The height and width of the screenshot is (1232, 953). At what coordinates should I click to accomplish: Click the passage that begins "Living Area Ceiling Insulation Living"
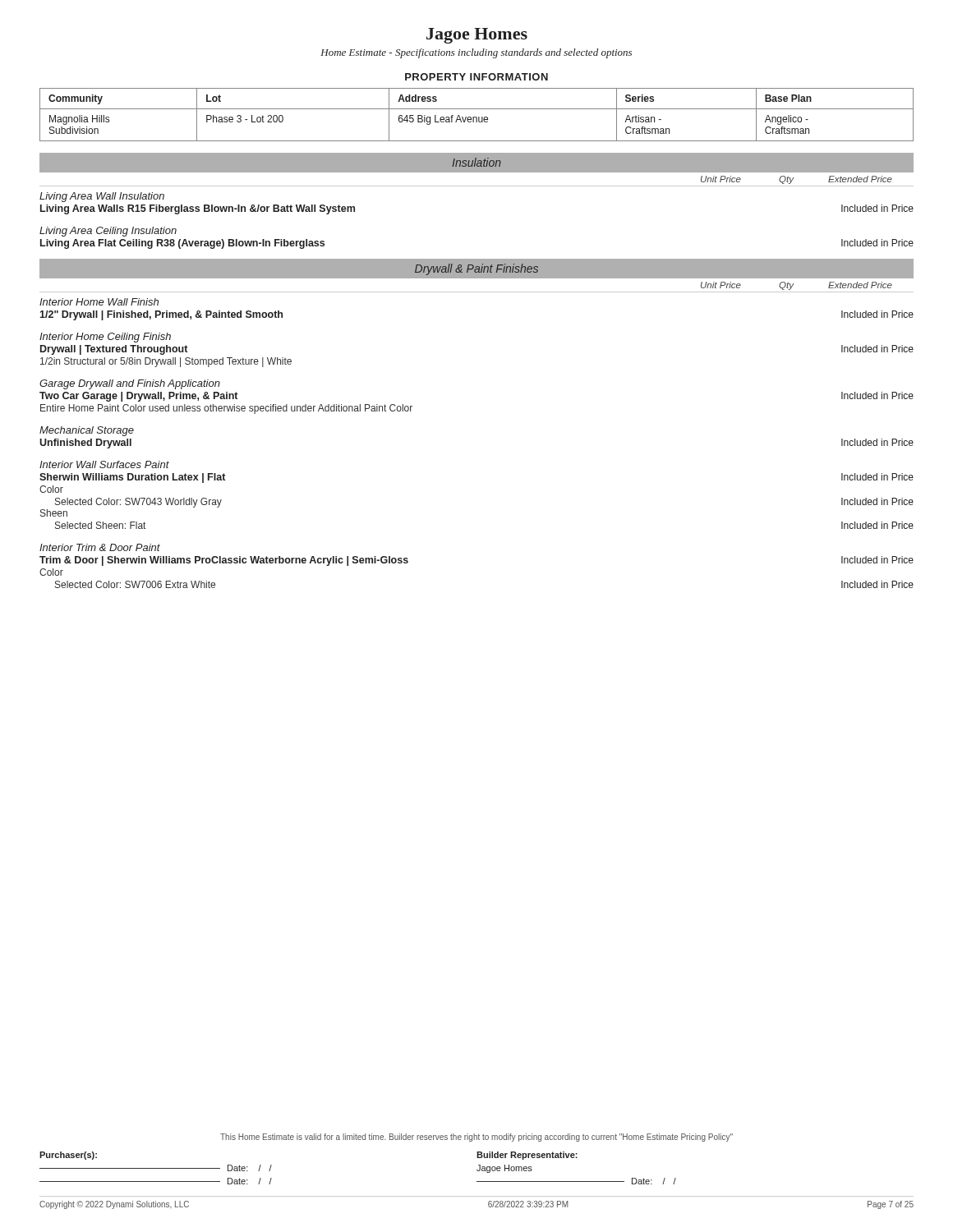[108, 232]
